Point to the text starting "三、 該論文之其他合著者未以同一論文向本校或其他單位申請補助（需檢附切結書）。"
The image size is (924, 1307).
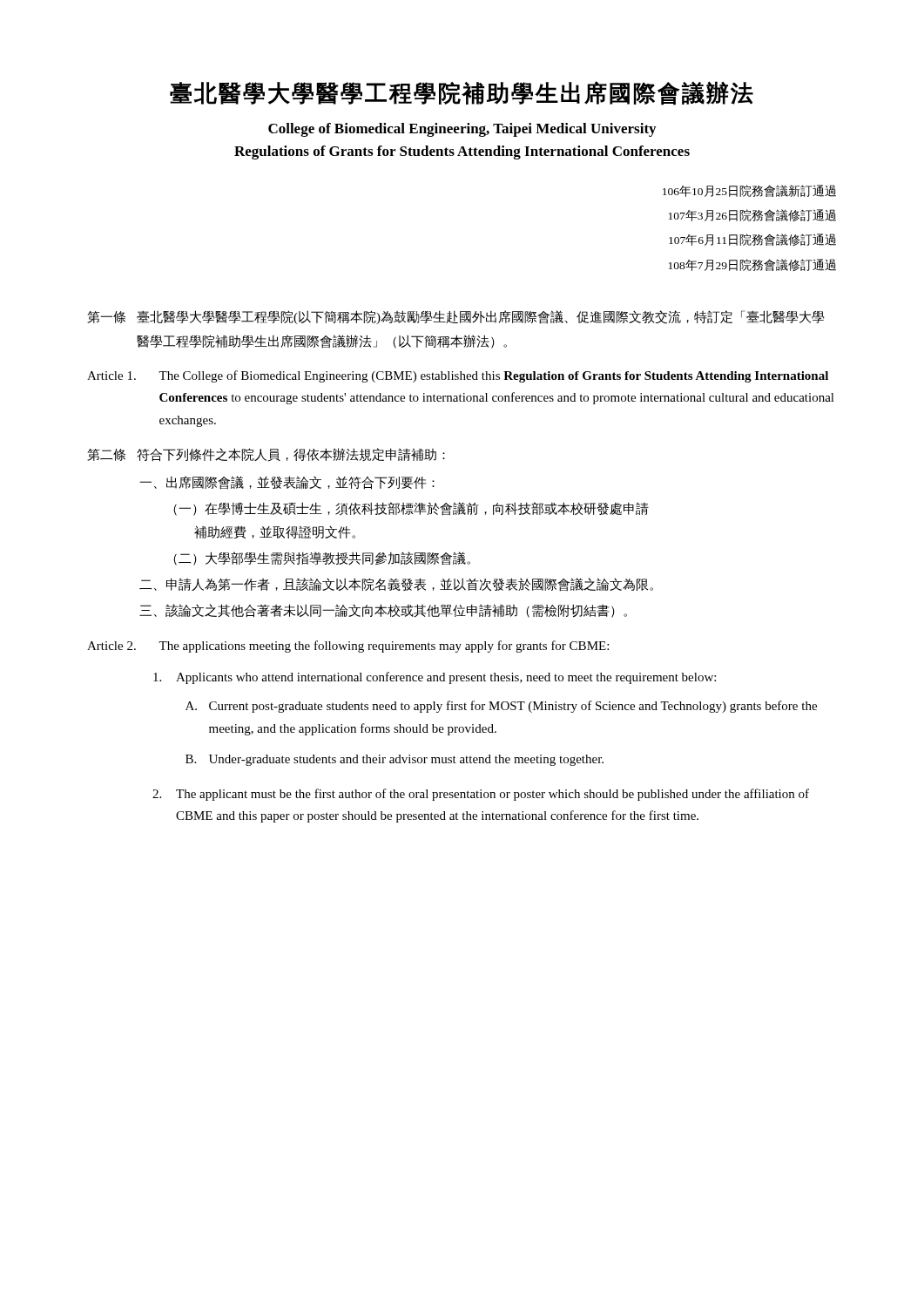(388, 611)
